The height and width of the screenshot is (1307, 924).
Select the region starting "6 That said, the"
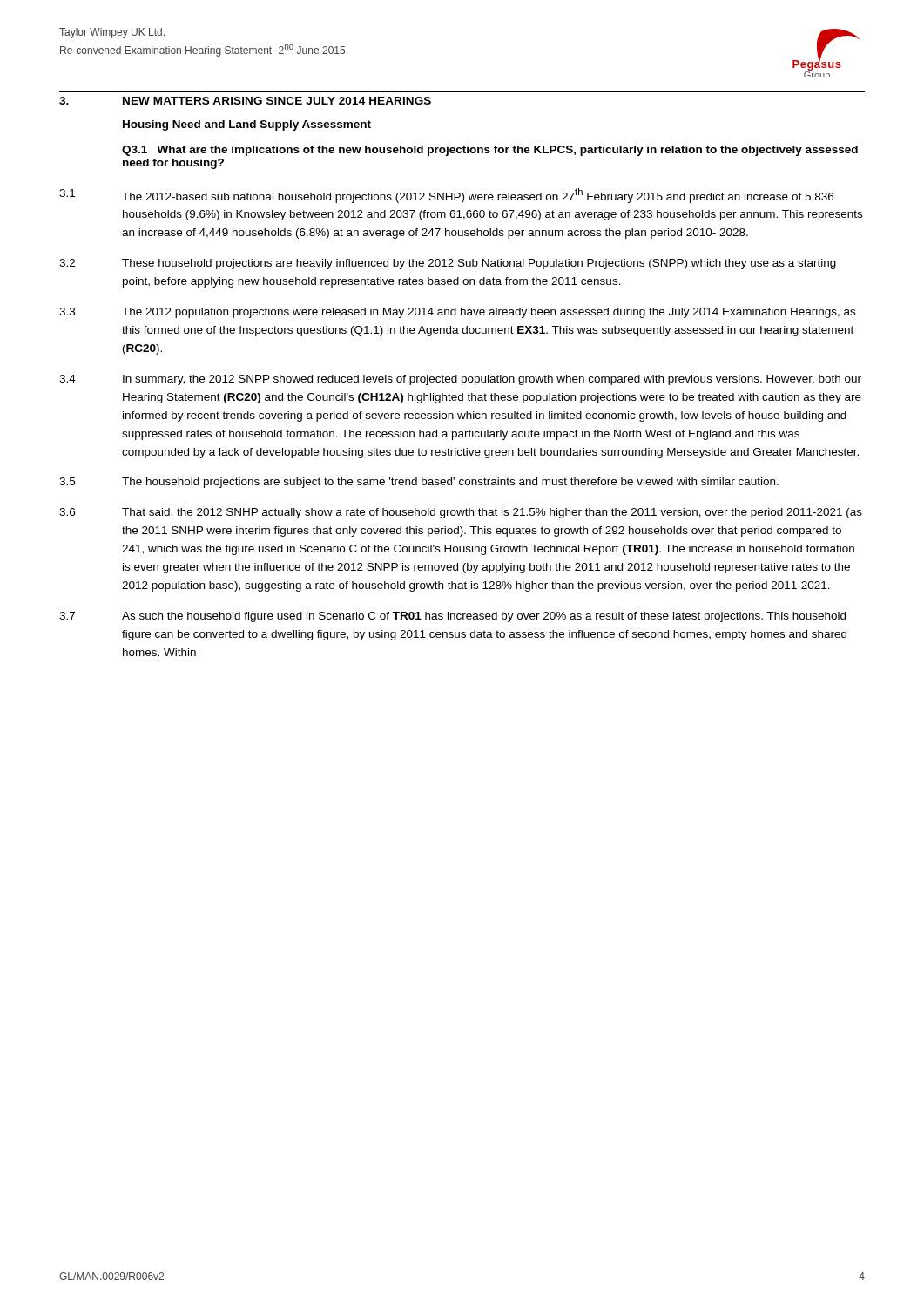coord(462,550)
